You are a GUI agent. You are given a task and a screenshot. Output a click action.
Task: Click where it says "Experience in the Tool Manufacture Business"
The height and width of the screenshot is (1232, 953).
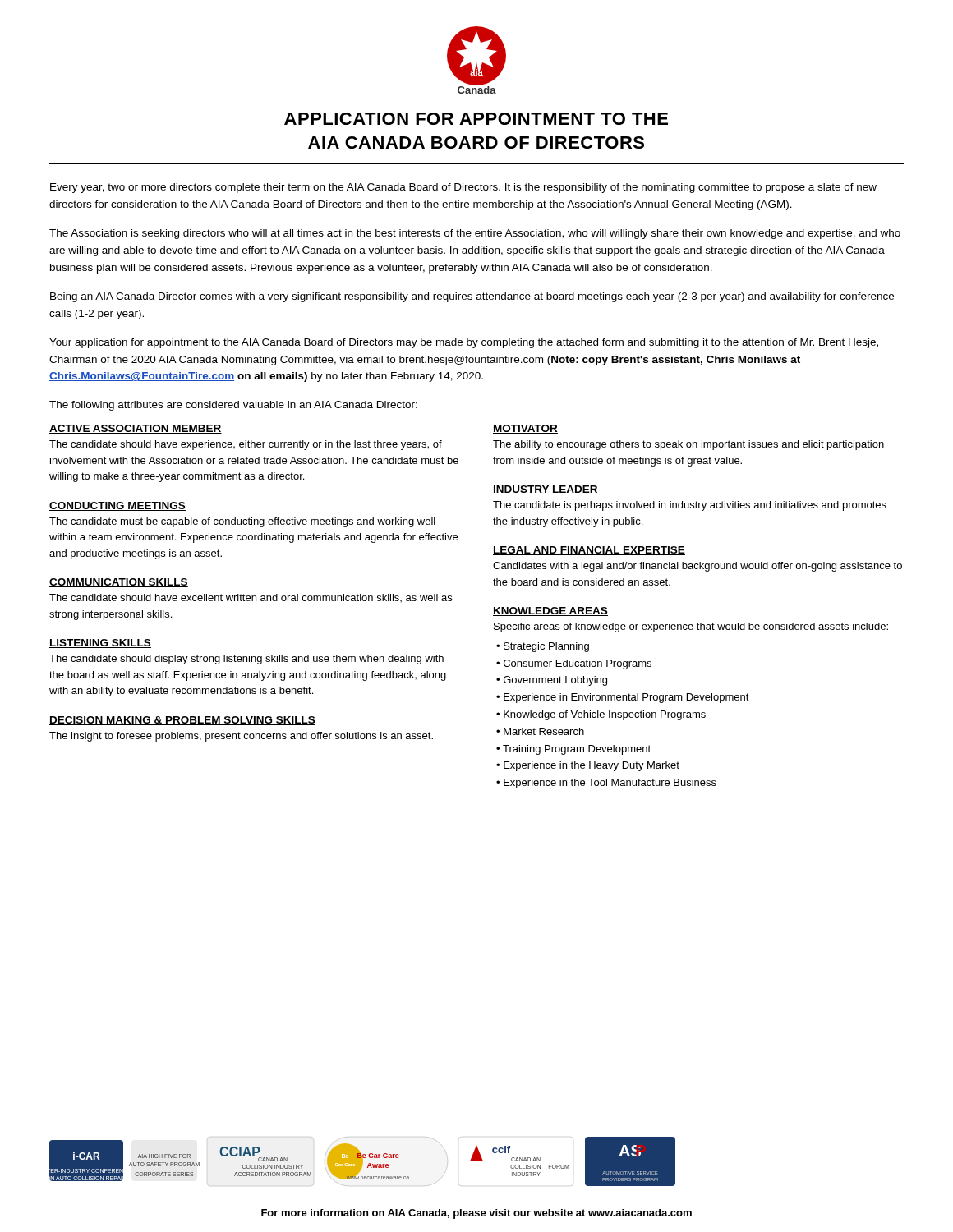[x=610, y=782]
